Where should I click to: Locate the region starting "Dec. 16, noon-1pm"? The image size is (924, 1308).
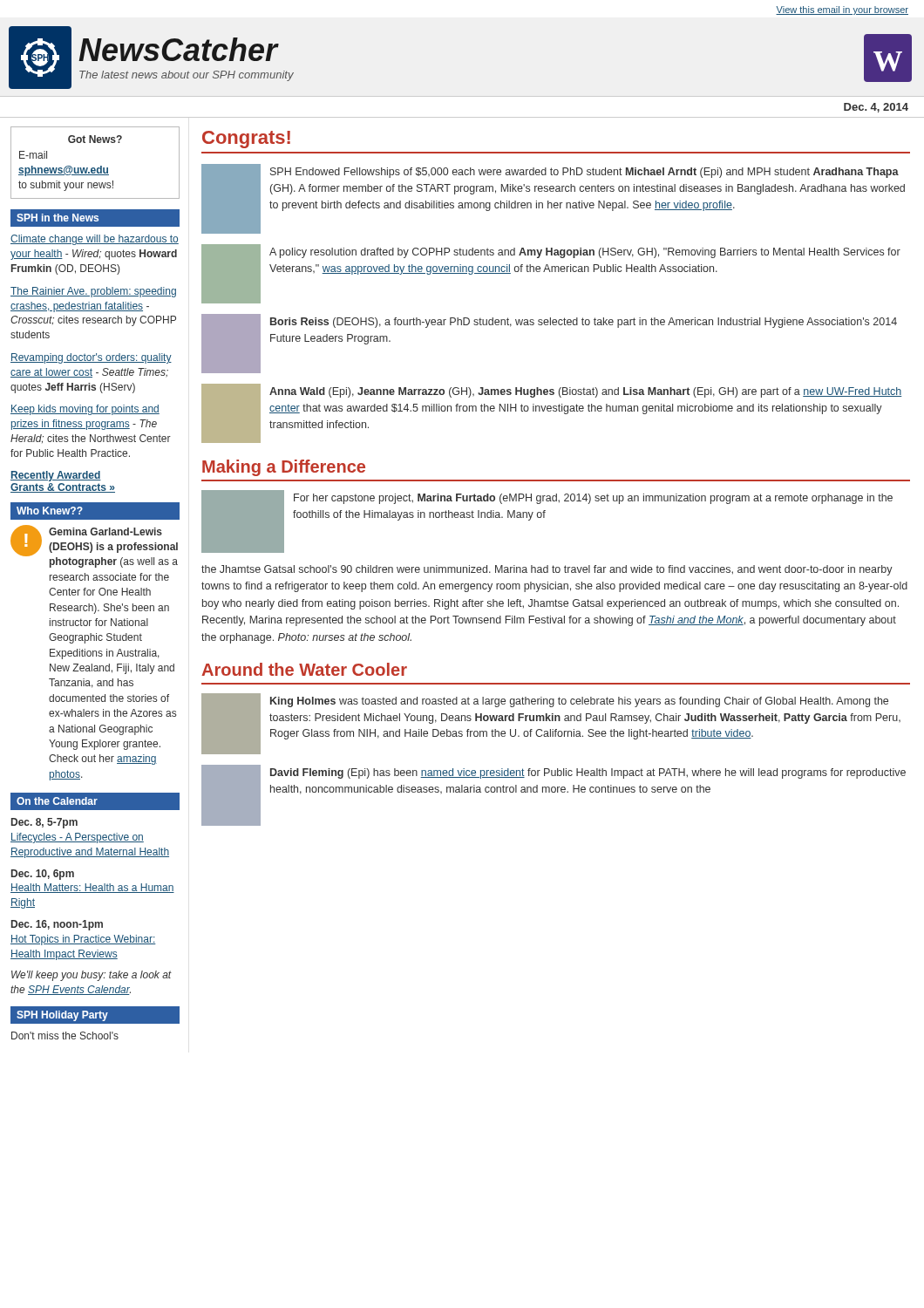pos(83,939)
